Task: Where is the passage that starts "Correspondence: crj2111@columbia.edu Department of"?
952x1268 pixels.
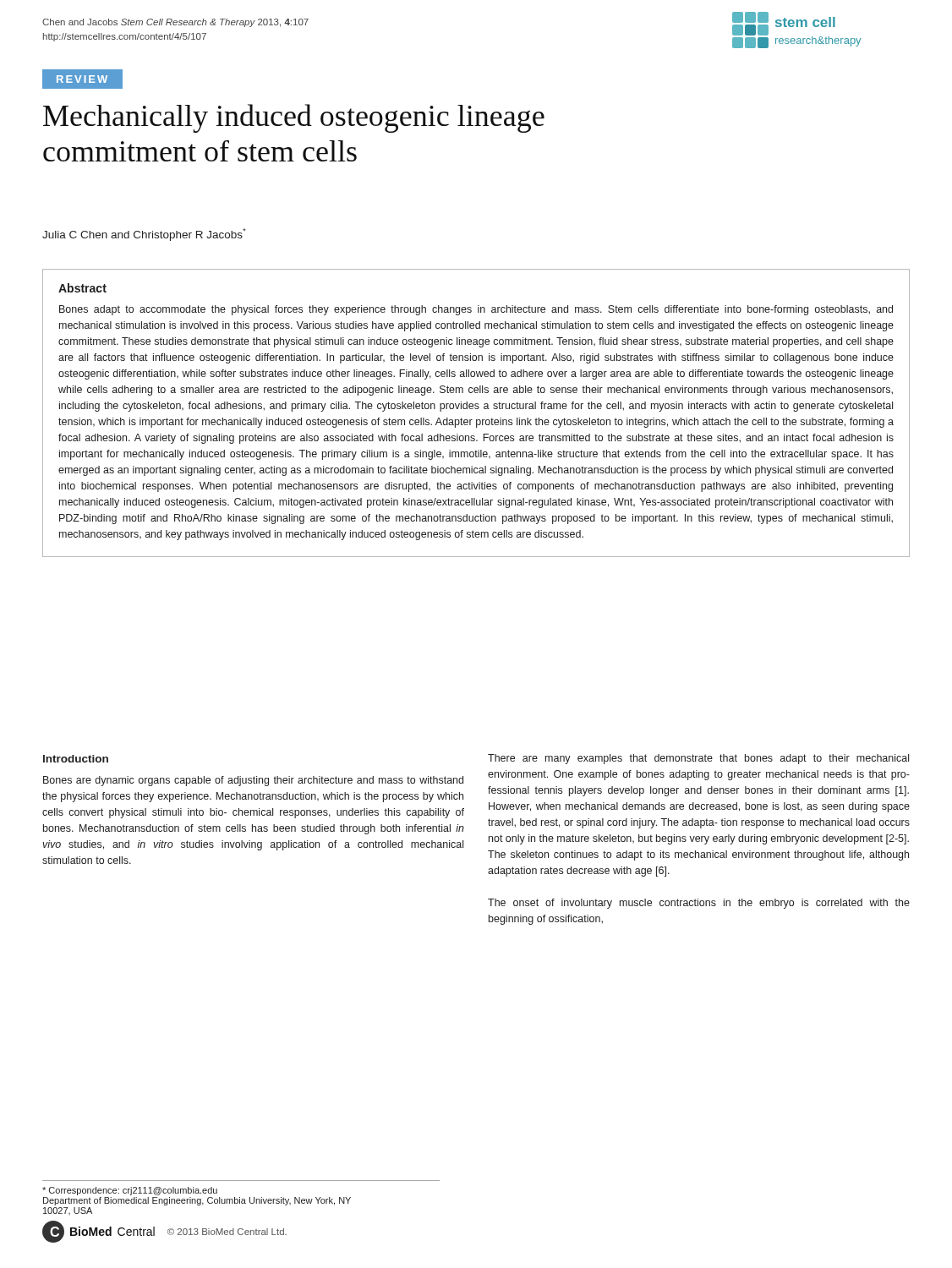Action: [x=197, y=1200]
